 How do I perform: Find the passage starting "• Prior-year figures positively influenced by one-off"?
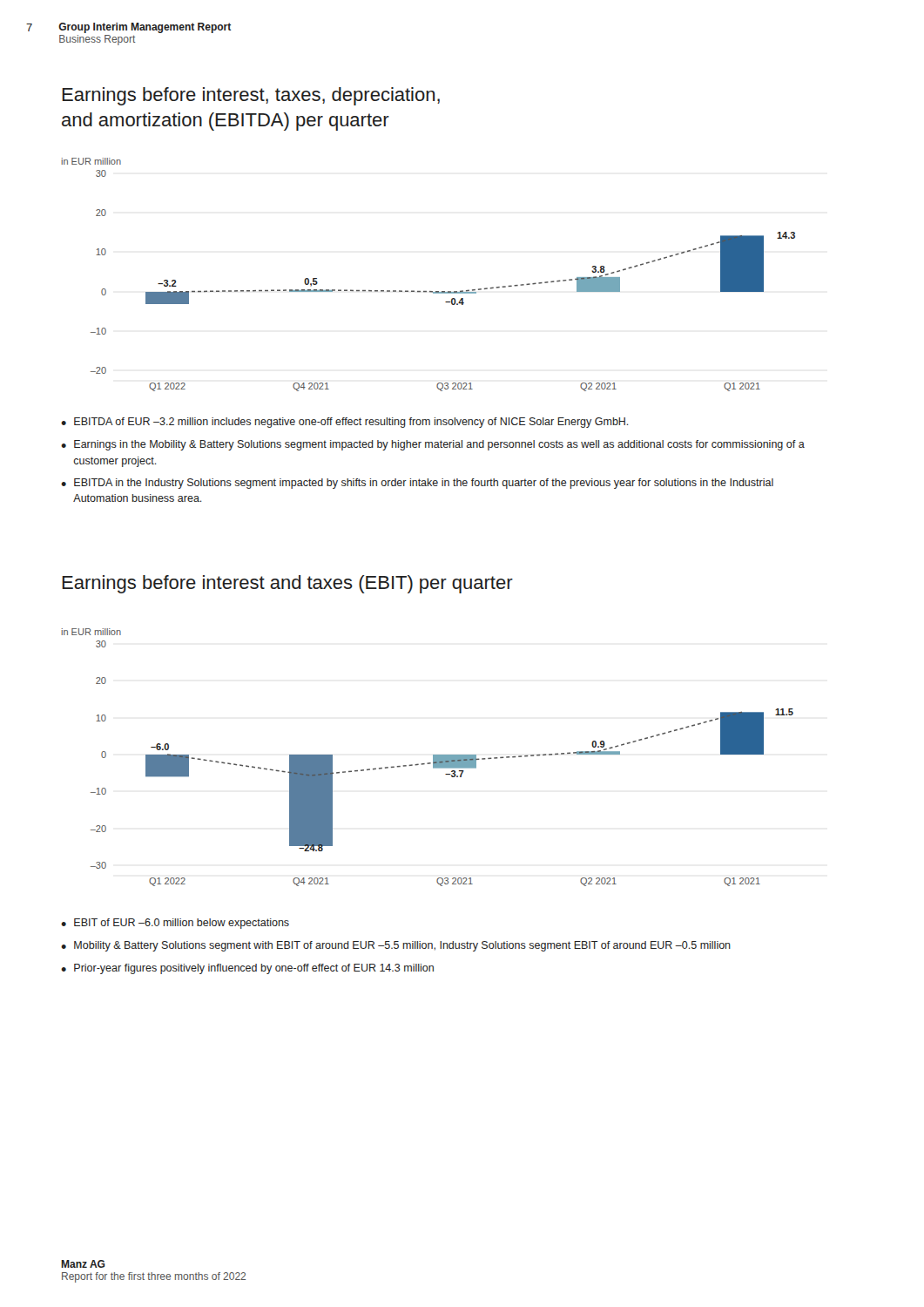tap(248, 969)
